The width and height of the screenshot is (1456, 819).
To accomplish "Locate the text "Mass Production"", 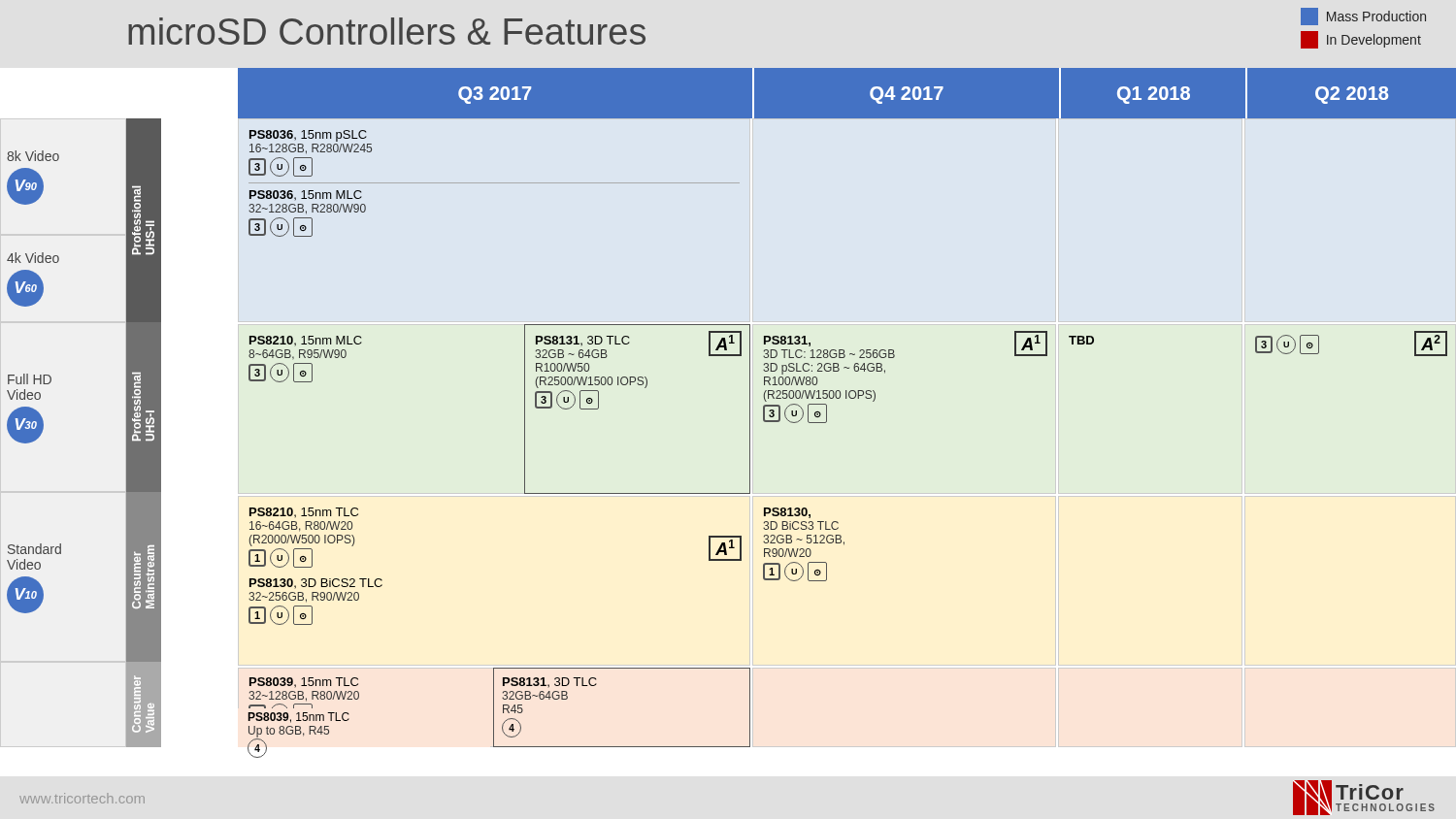I will point(1364,17).
